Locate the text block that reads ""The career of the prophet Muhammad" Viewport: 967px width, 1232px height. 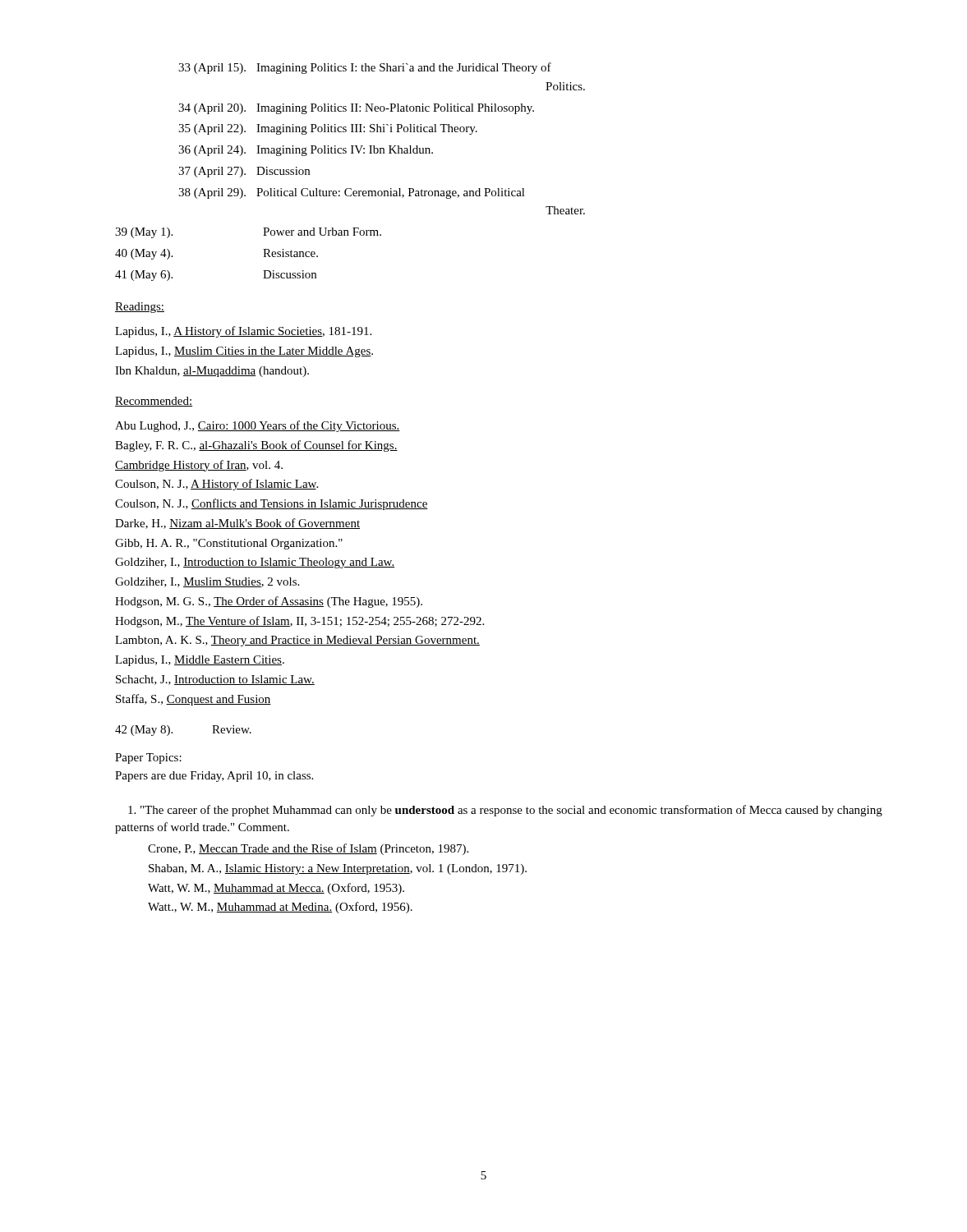click(500, 859)
